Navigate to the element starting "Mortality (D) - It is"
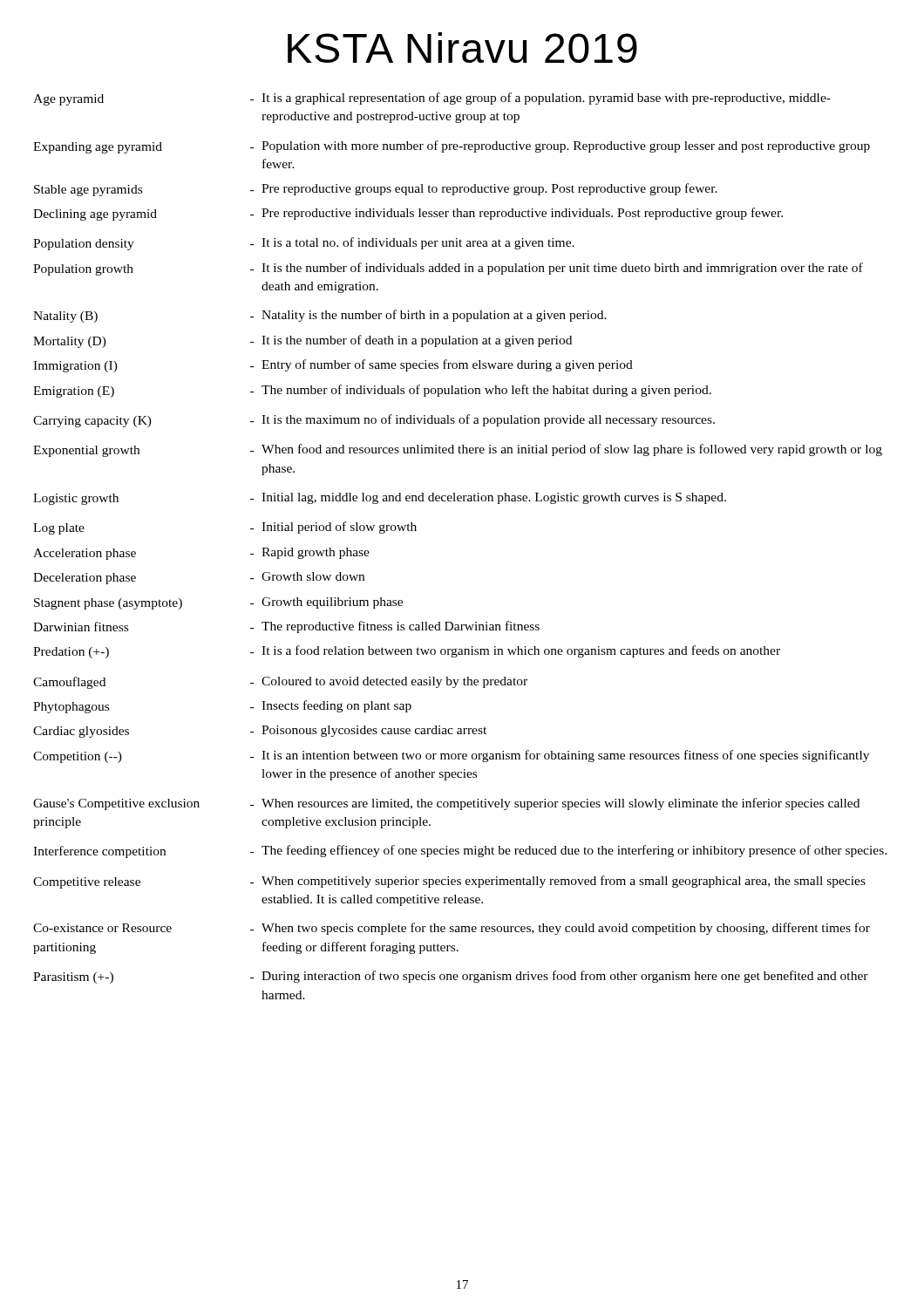Screen dimensions: 1308x924 click(462, 340)
